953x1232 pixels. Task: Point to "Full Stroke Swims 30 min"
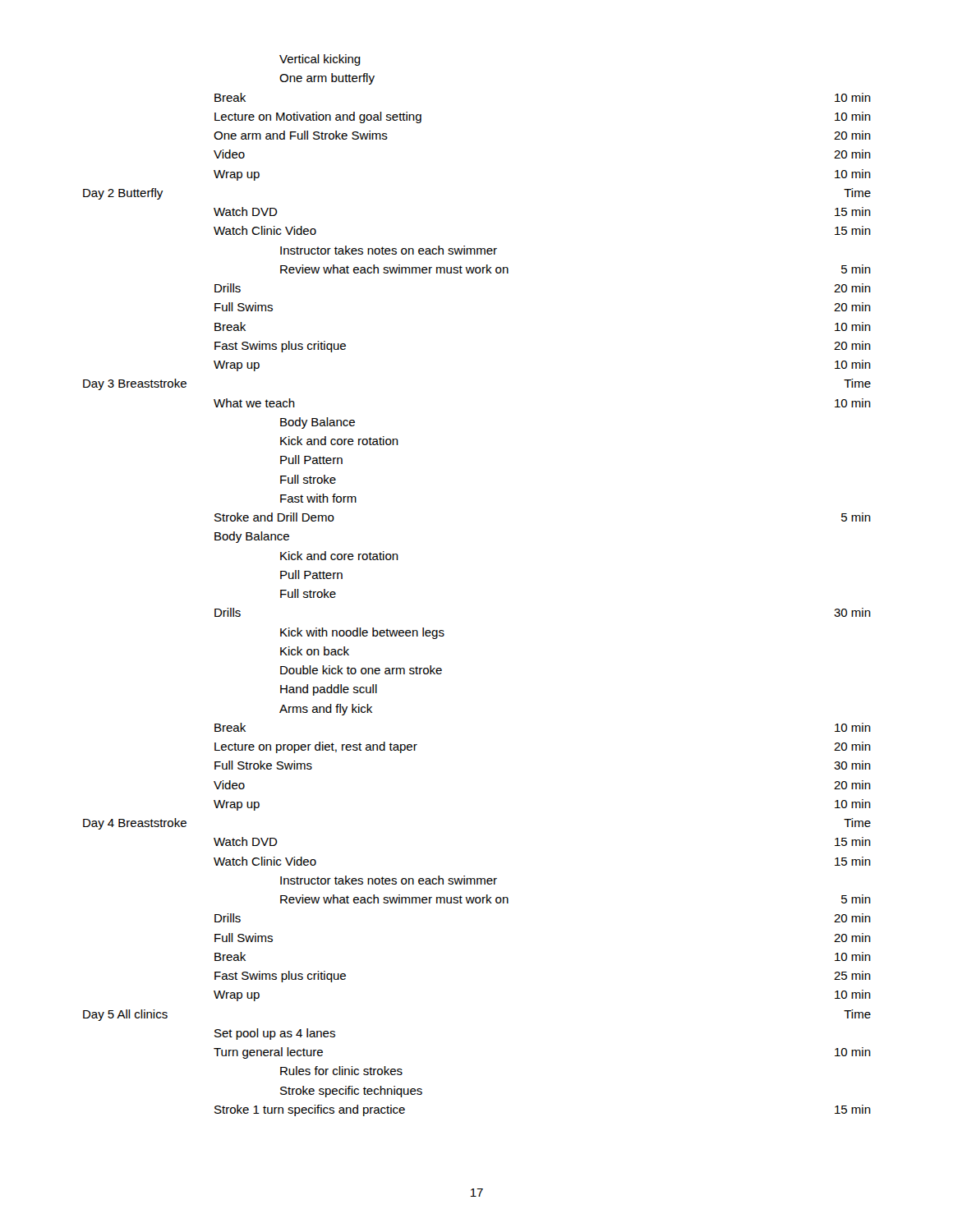[269, 766]
